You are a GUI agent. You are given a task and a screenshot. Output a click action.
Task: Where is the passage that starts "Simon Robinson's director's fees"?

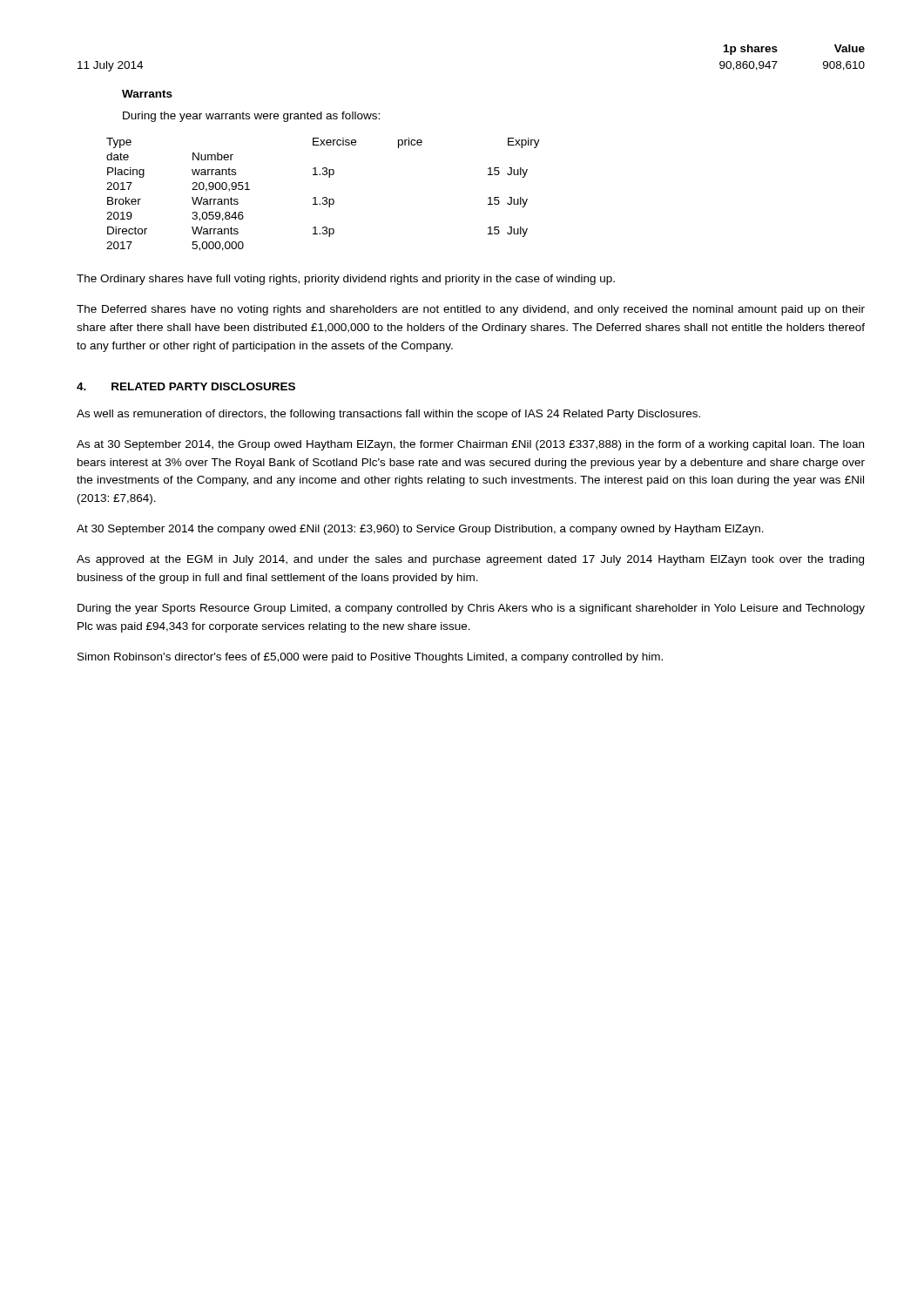pyautogui.click(x=370, y=657)
